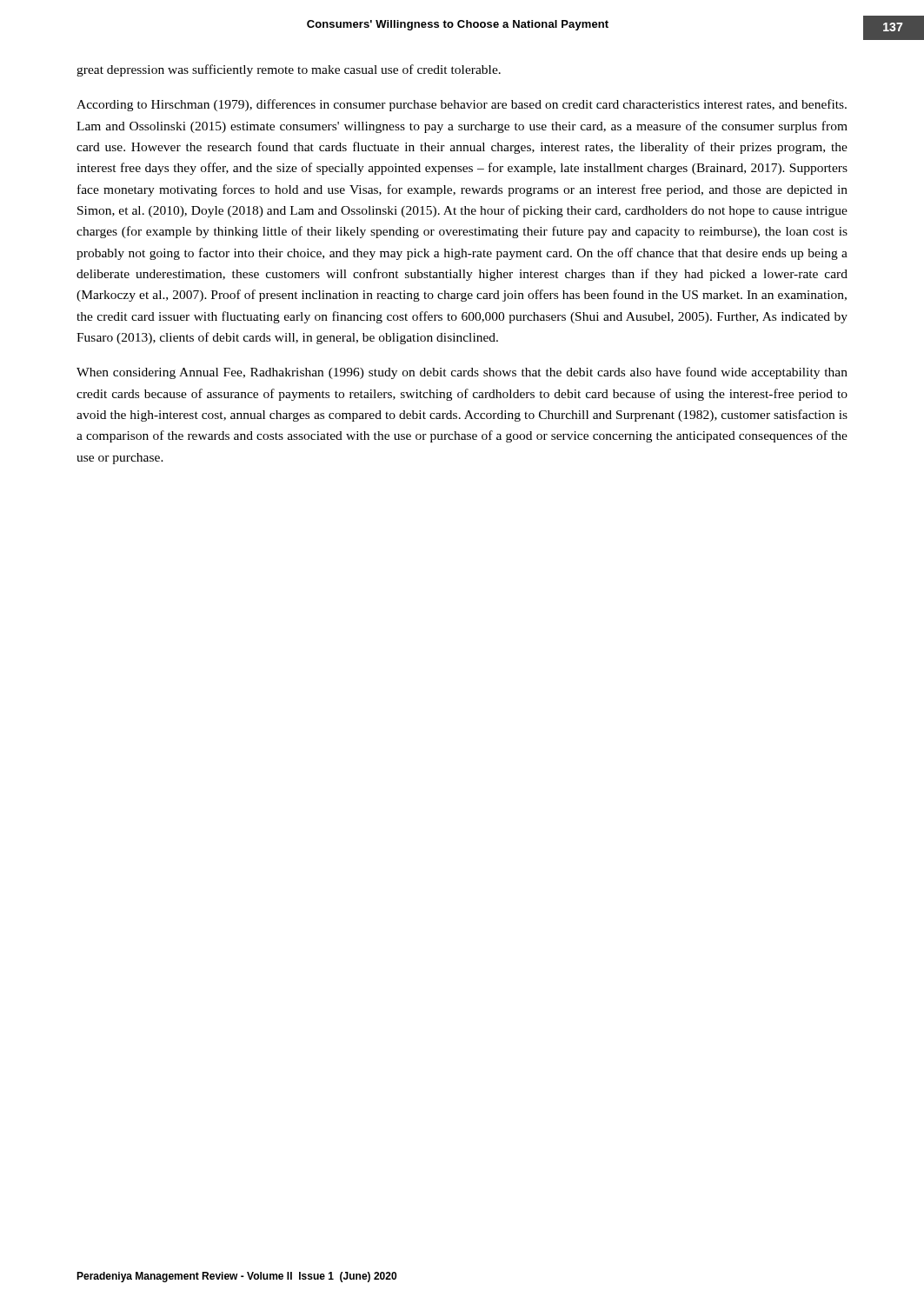The height and width of the screenshot is (1304, 924).
Task: Click on the text block with the text "great depression was sufficiently remote to make"
Action: click(x=289, y=69)
